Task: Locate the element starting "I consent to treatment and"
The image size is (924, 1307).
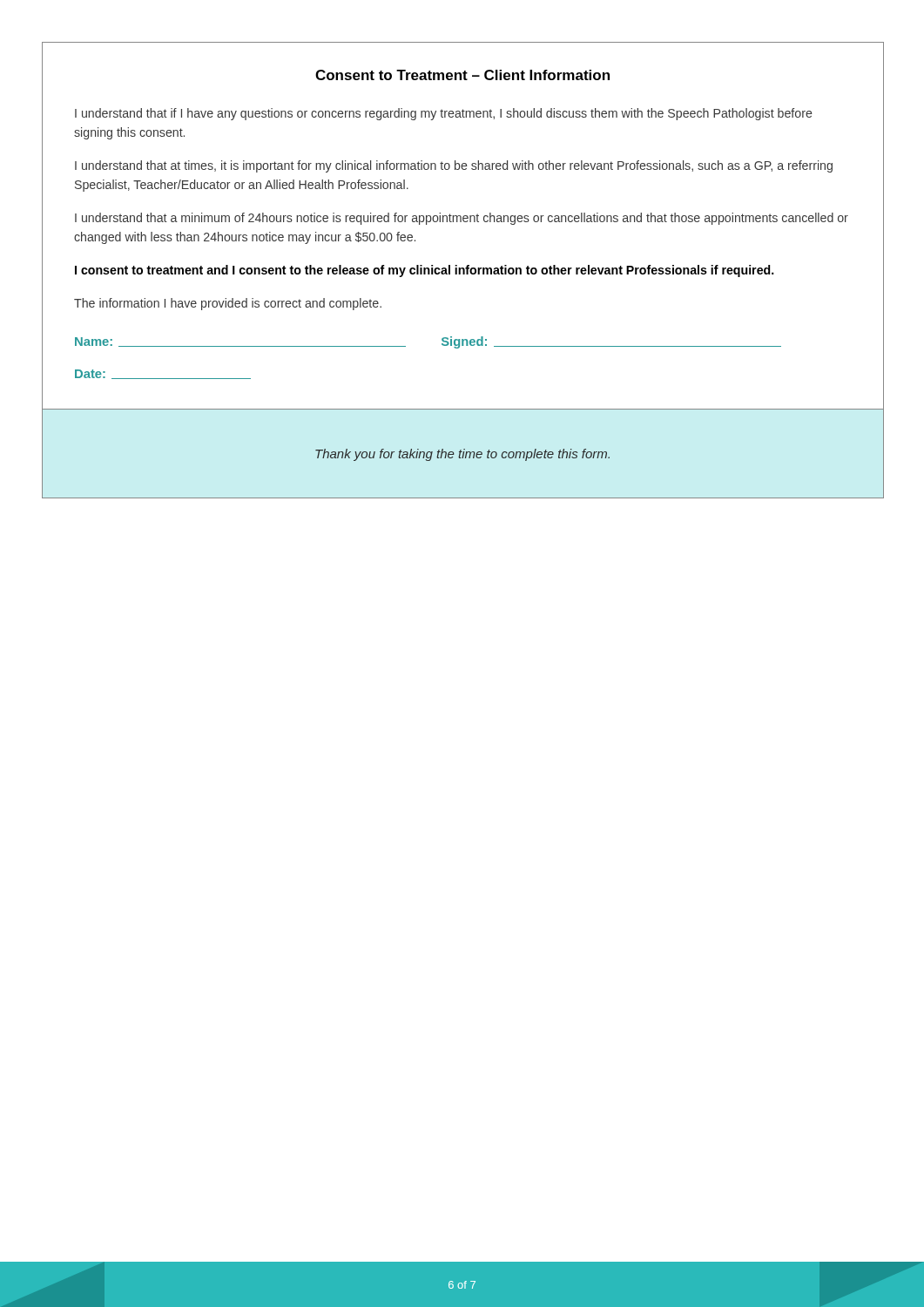Action: tap(424, 270)
